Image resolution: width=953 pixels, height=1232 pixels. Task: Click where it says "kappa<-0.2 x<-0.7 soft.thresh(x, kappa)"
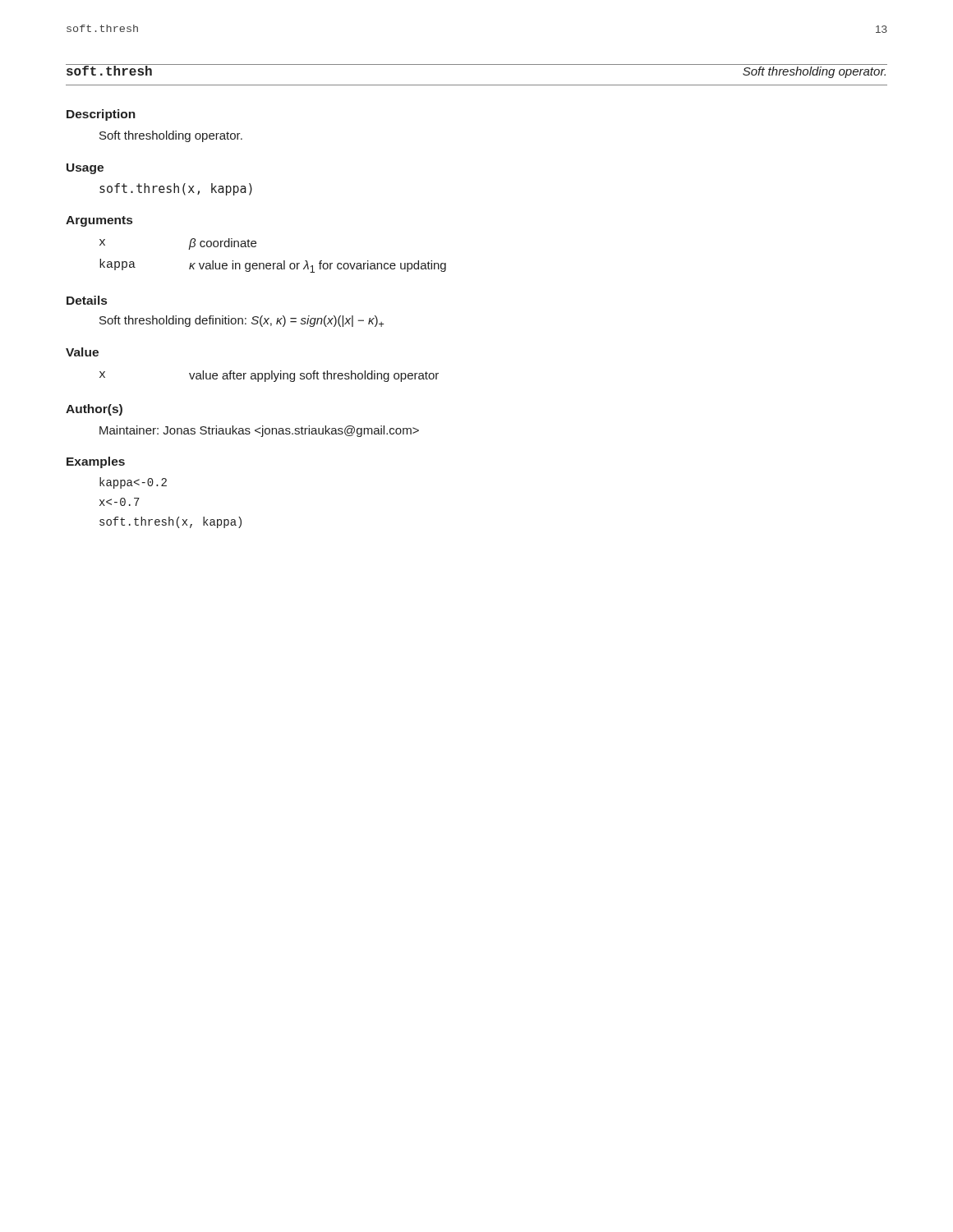(133, 483)
